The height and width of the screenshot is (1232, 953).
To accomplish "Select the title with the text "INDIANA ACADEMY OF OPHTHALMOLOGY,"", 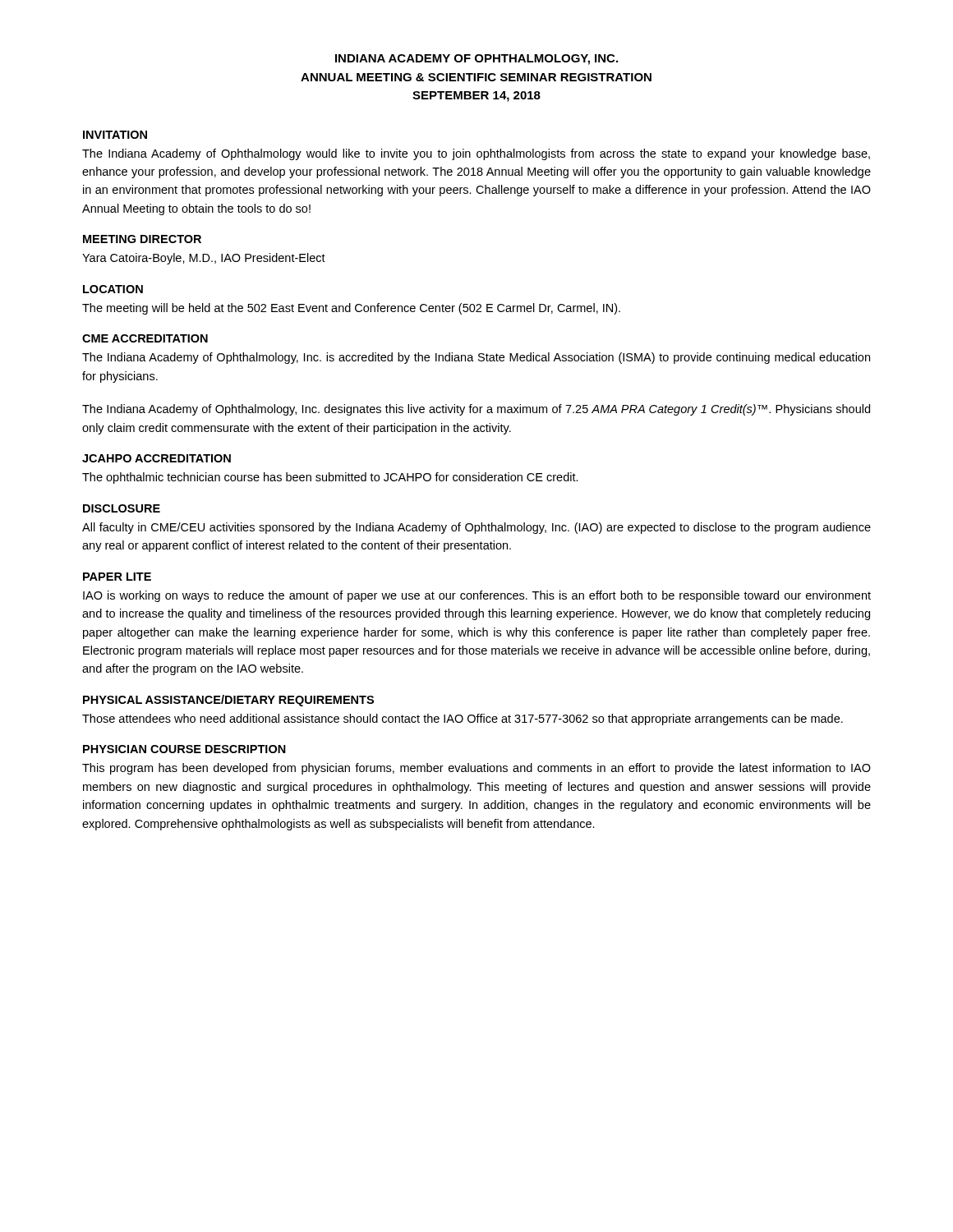I will pos(476,77).
